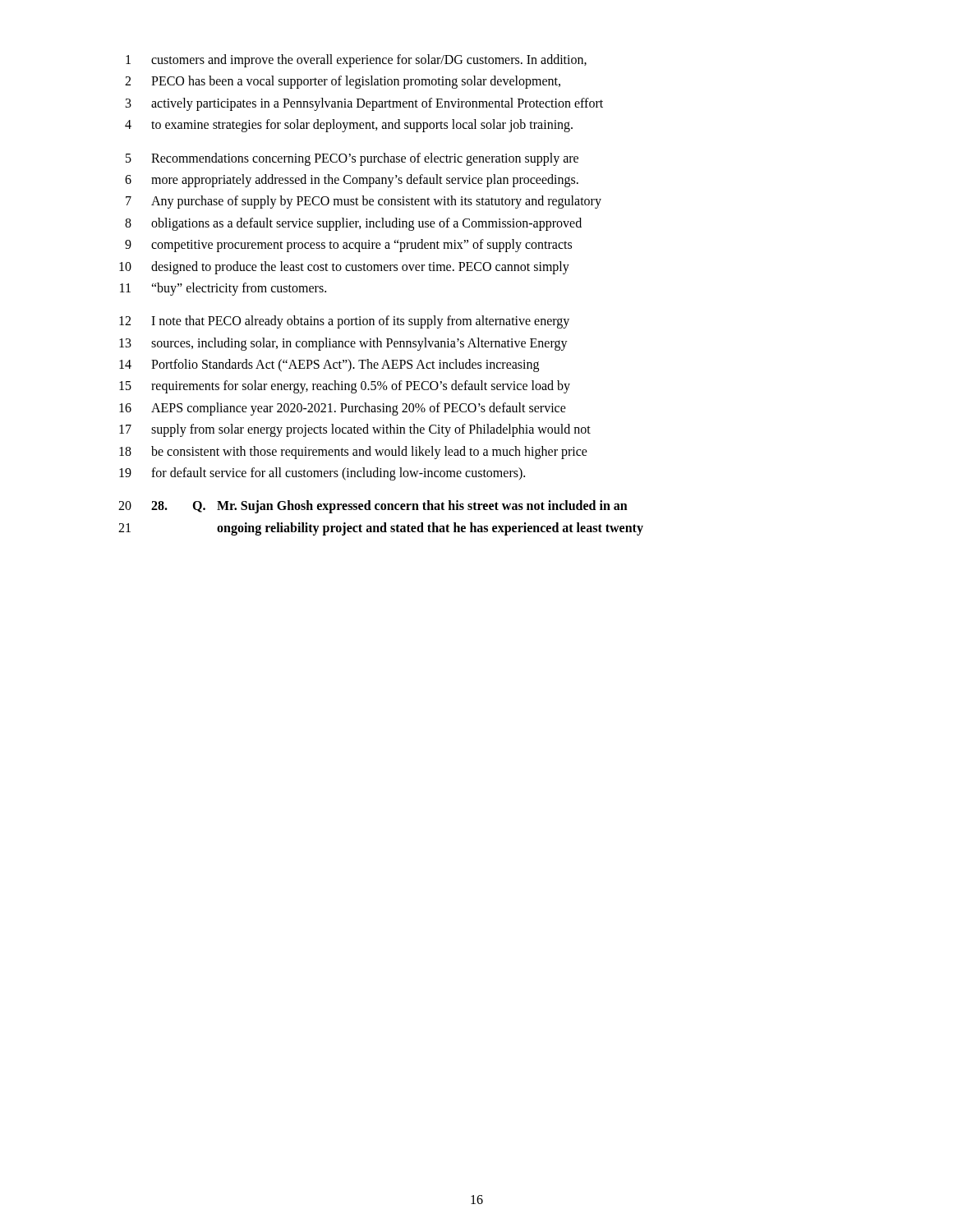
Task: Select the list item with the text "7 Any purchase of supply"
Action: [476, 202]
